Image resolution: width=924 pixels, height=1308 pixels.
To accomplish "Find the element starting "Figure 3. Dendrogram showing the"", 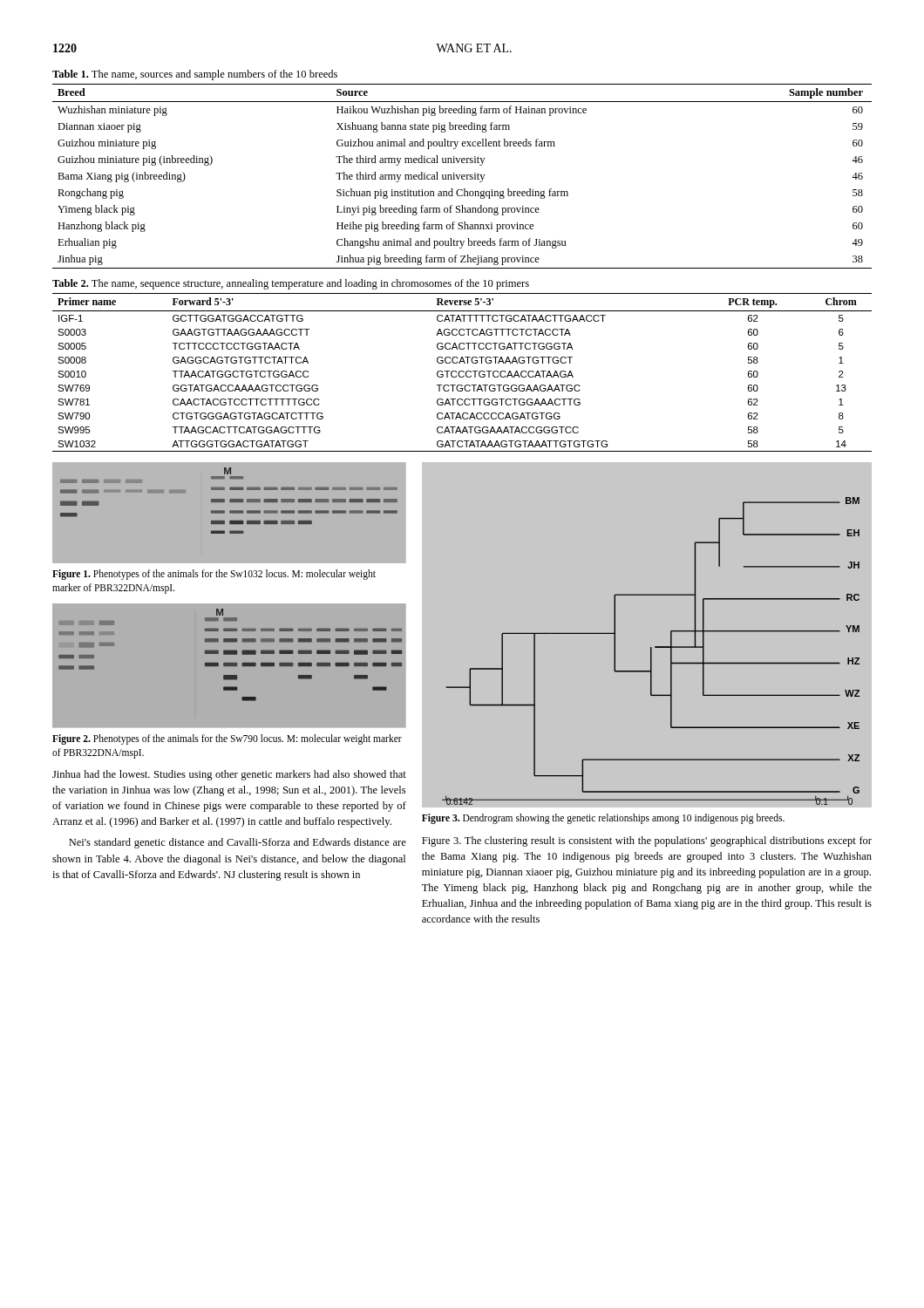I will (603, 818).
